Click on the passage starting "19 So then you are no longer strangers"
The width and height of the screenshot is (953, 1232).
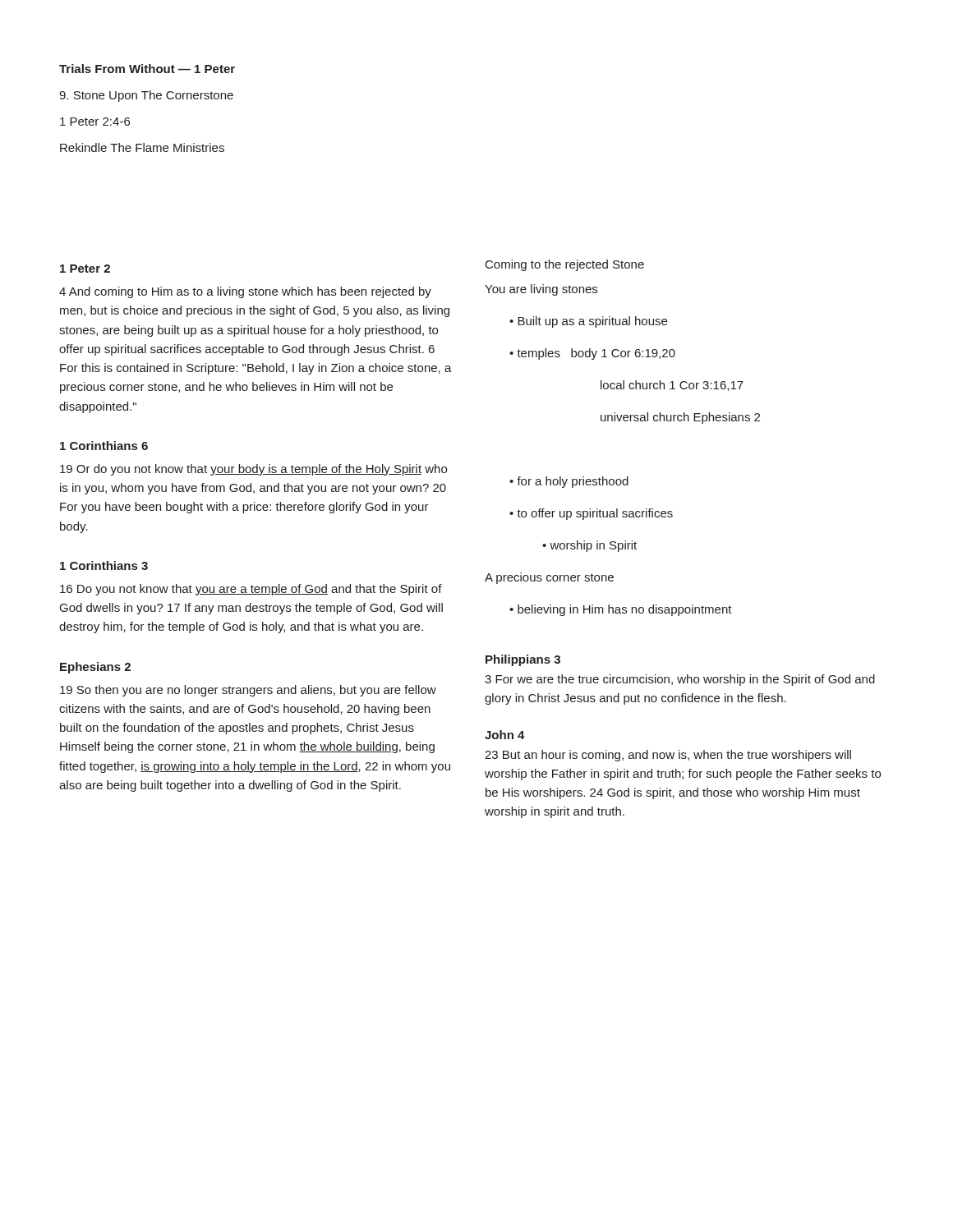click(256, 737)
